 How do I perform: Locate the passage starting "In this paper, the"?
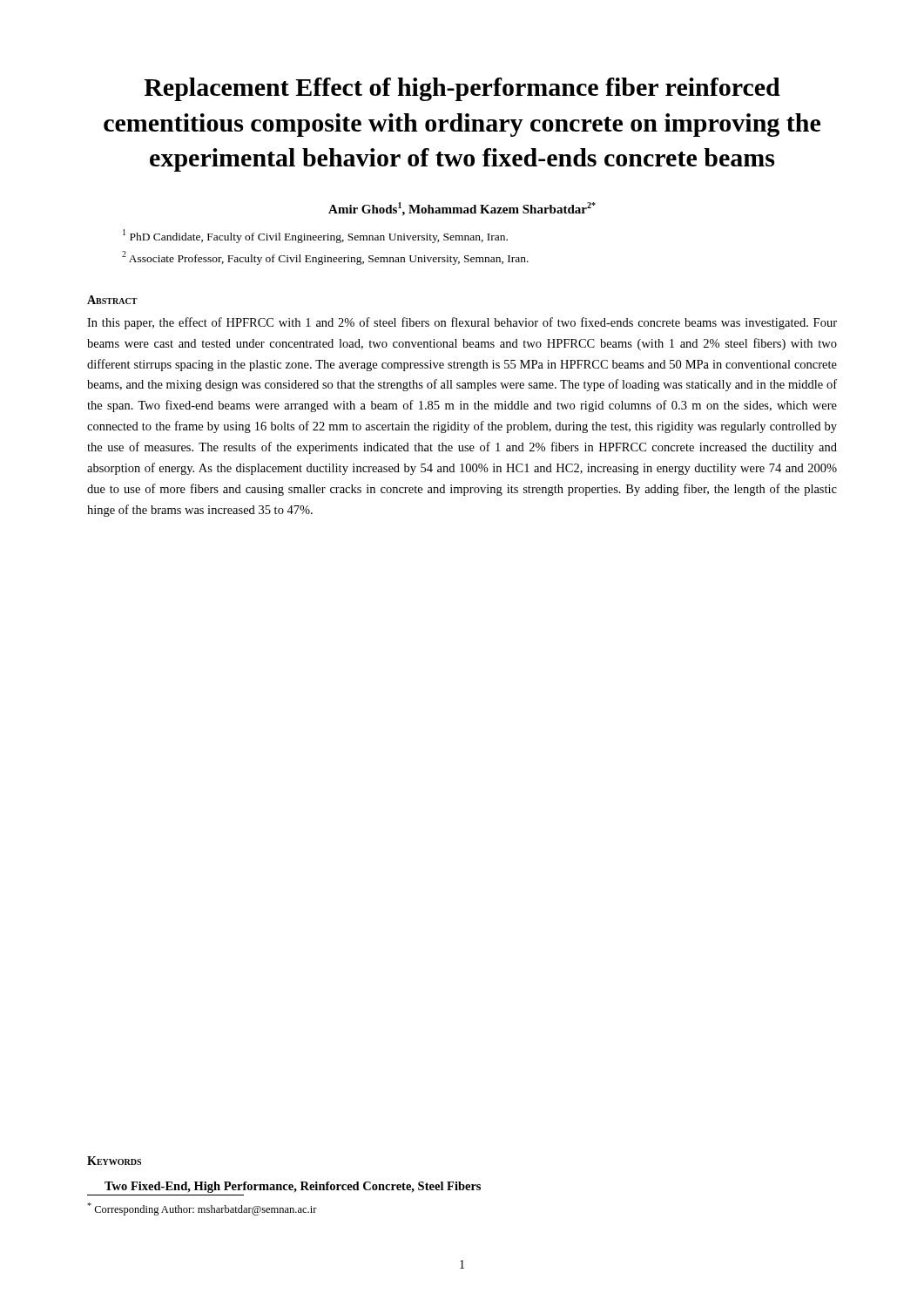462,416
